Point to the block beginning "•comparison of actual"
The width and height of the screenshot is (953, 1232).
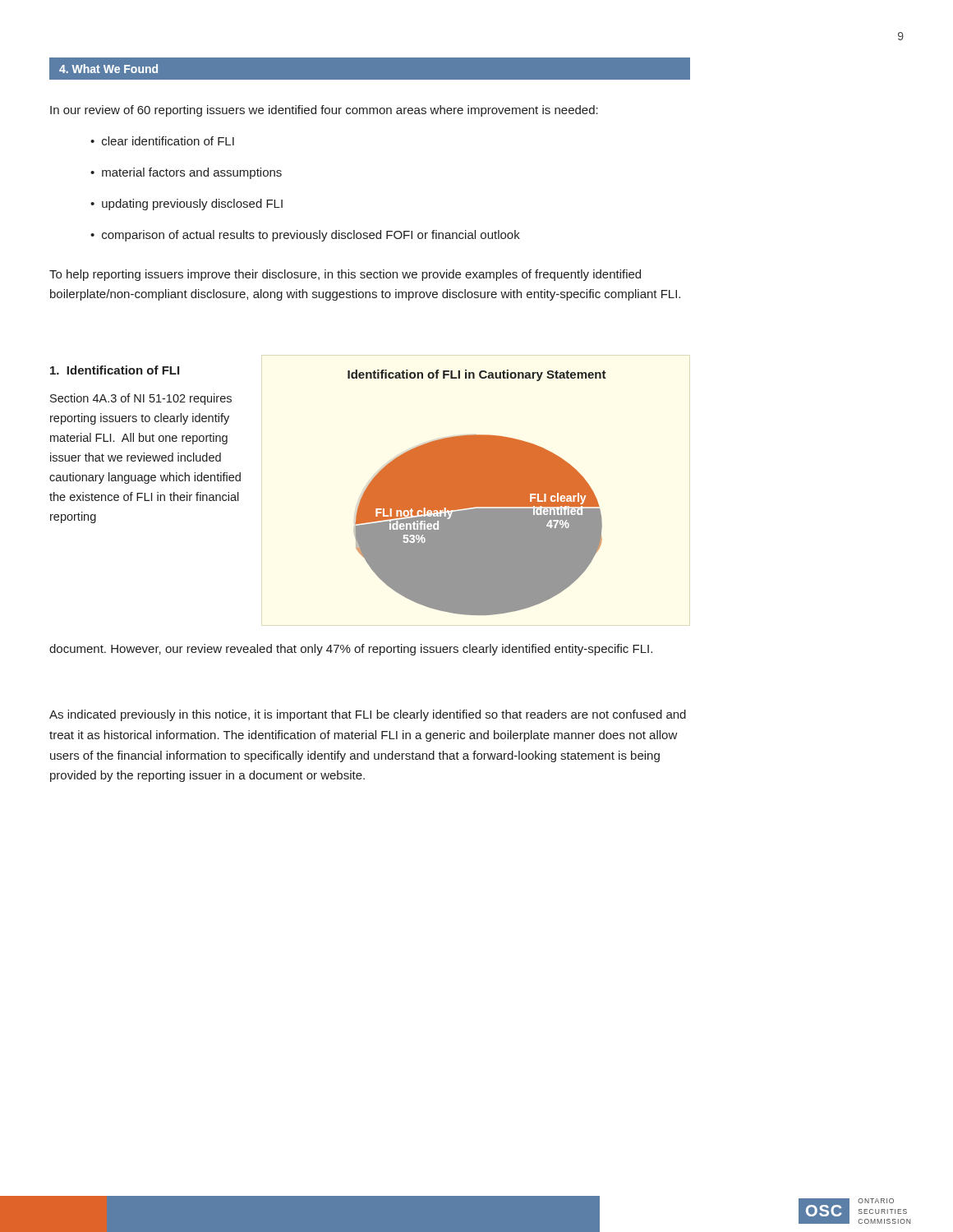click(305, 235)
